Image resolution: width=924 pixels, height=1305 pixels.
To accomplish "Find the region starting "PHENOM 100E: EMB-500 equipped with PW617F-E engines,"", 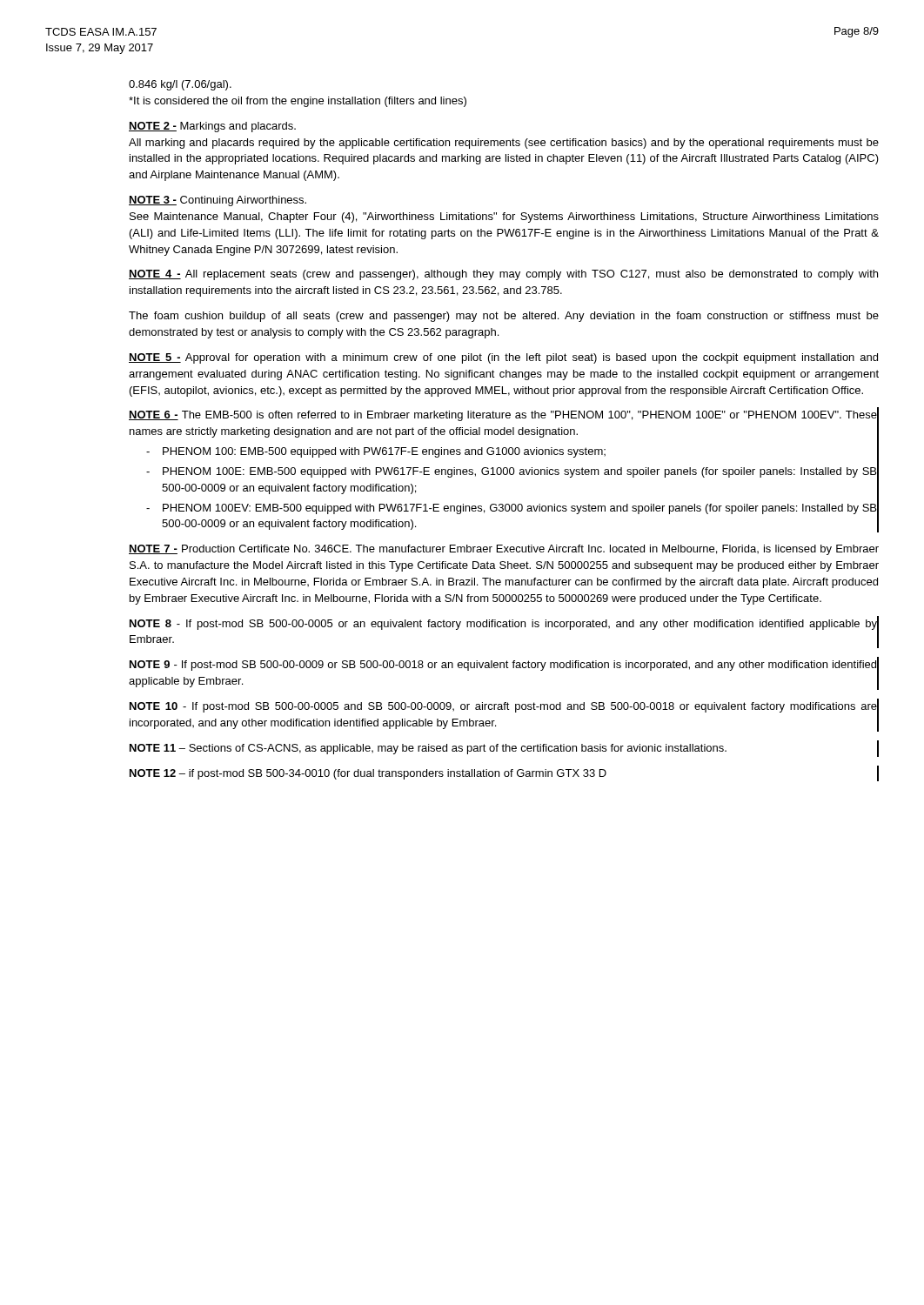I will (512, 480).
